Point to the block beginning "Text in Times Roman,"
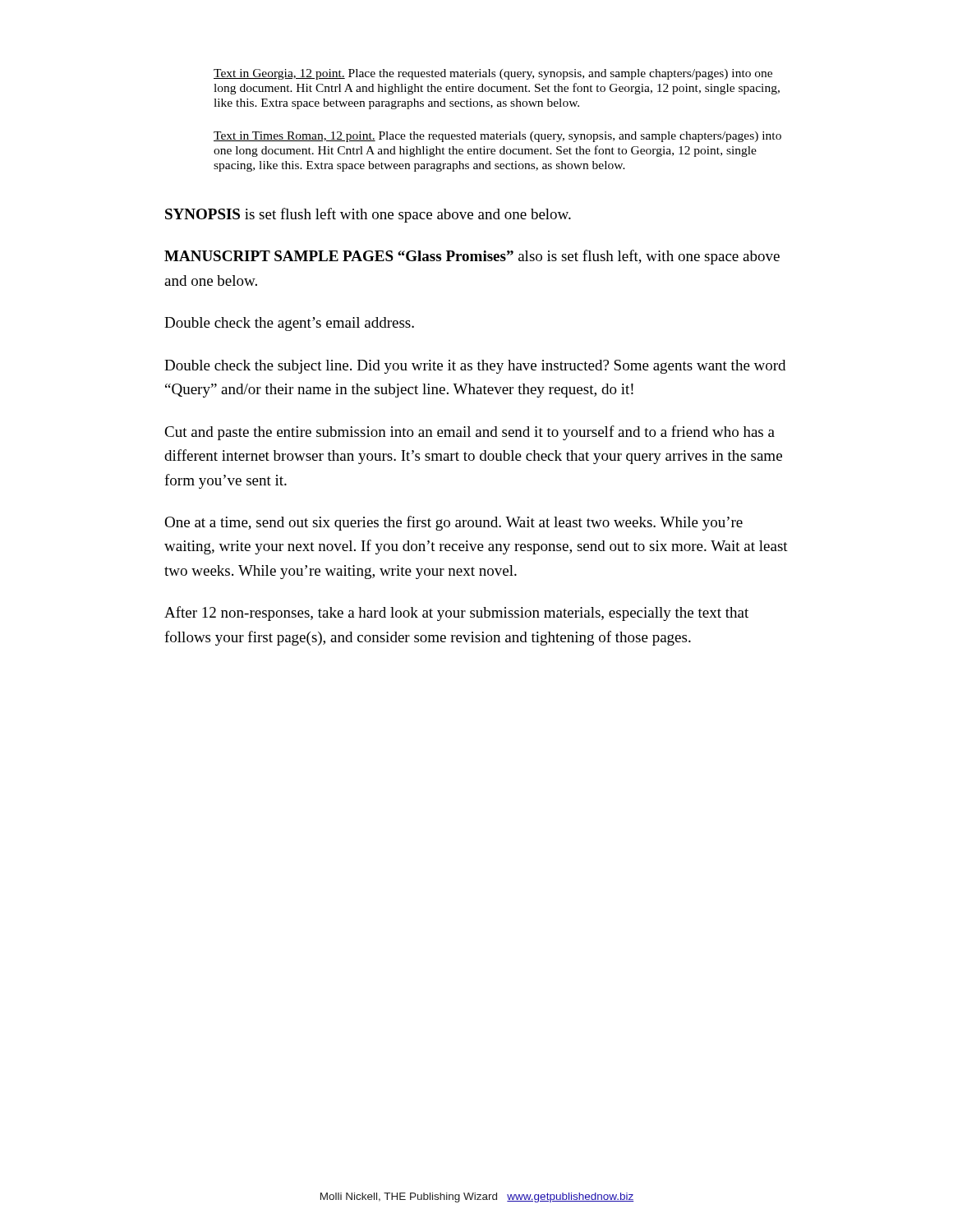Screen dimensions: 1232x953 click(498, 150)
